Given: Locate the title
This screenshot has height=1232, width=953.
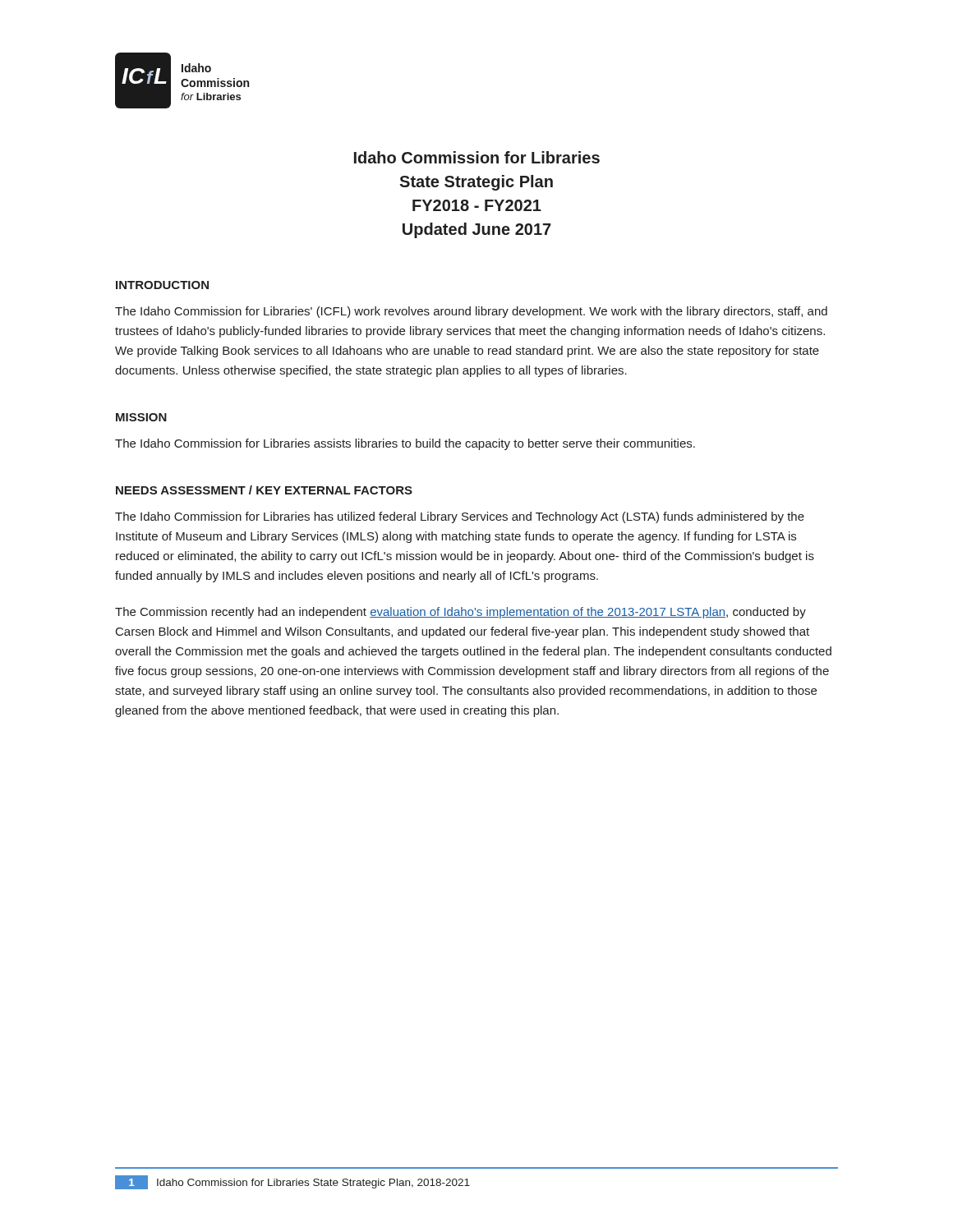Looking at the screenshot, I should point(476,194).
